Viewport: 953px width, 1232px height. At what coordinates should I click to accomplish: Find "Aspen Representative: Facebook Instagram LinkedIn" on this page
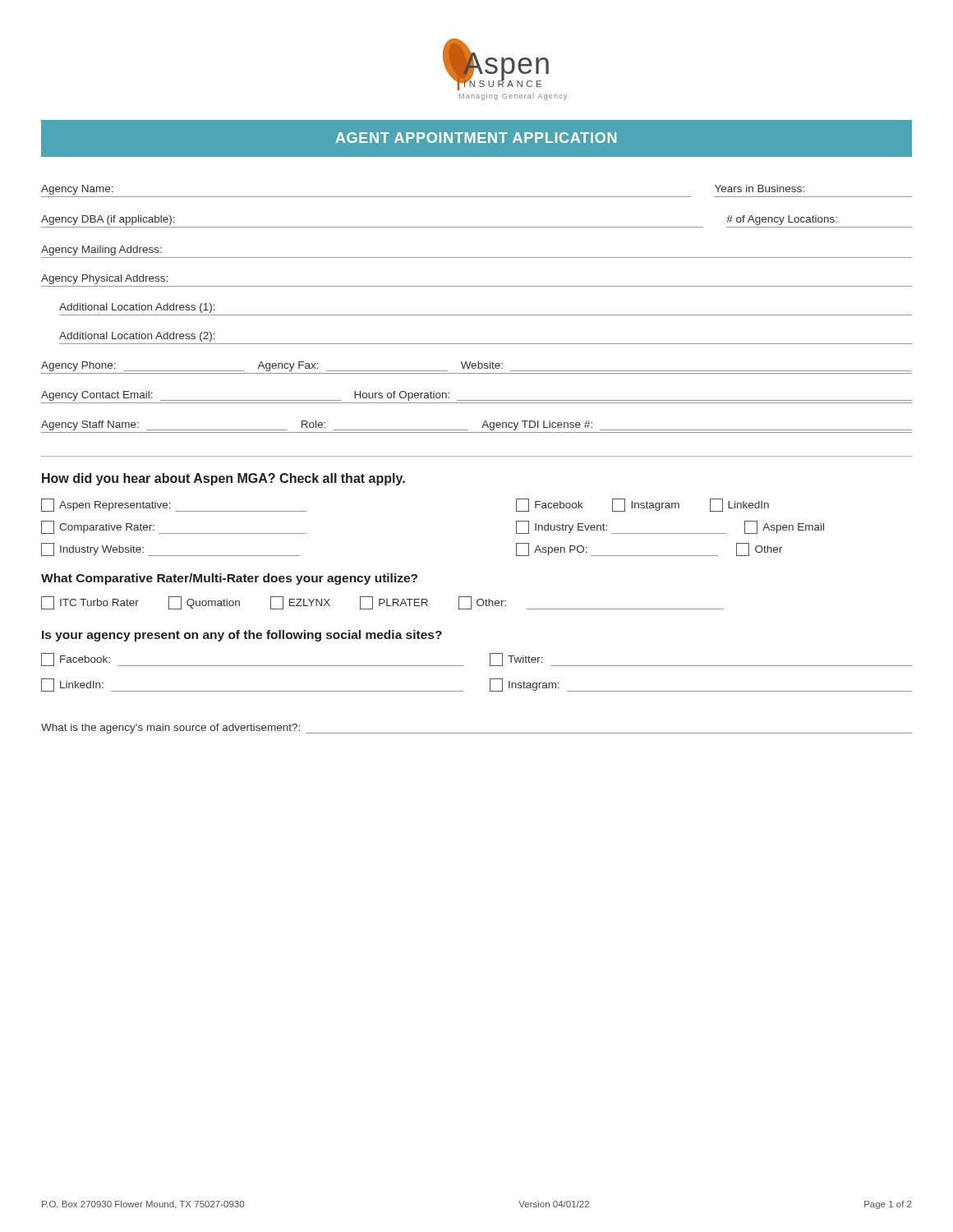click(105, 506)
